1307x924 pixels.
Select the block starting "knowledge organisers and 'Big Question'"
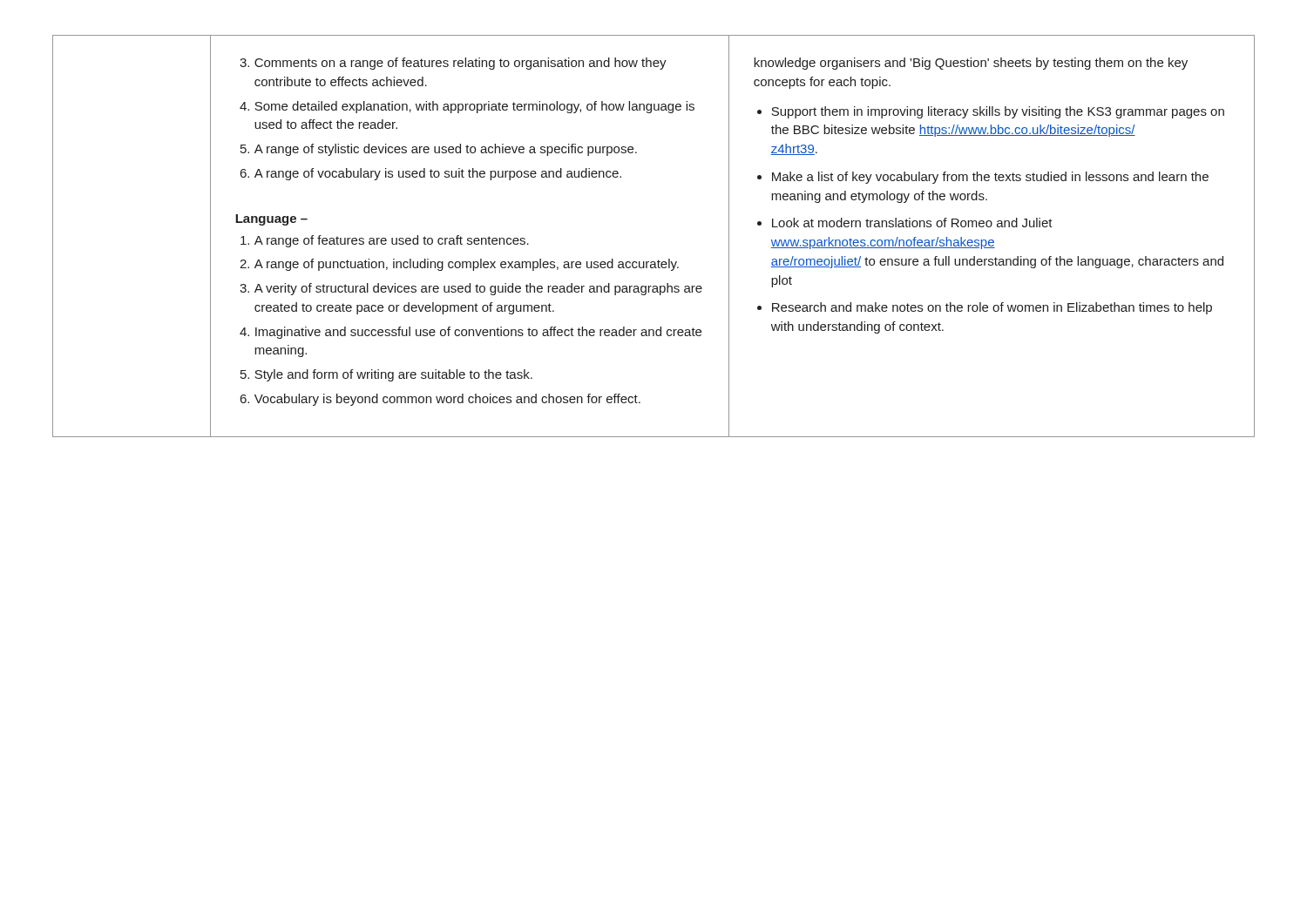pos(971,72)
